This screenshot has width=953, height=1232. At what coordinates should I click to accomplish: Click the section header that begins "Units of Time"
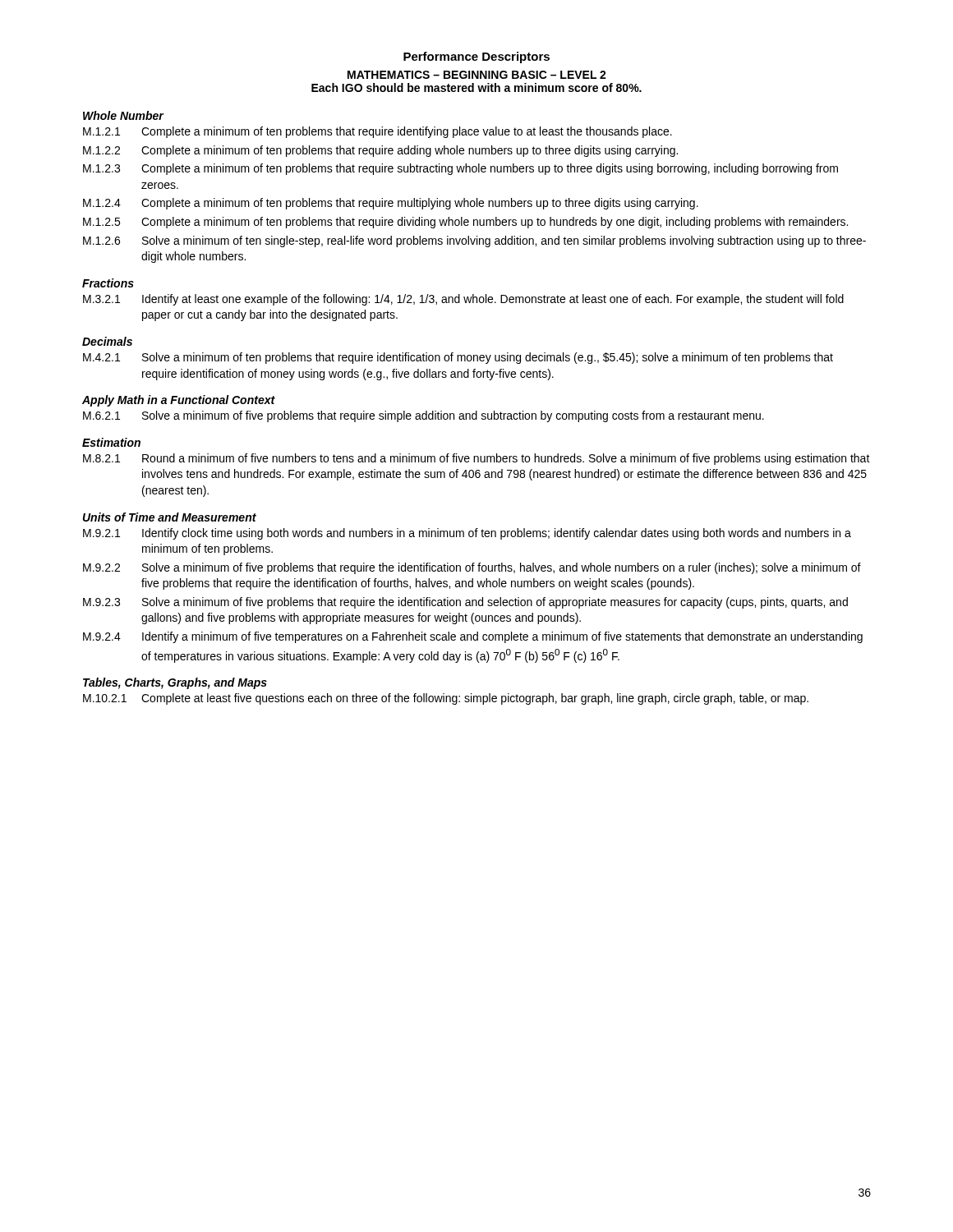click(x=169, y=517)
